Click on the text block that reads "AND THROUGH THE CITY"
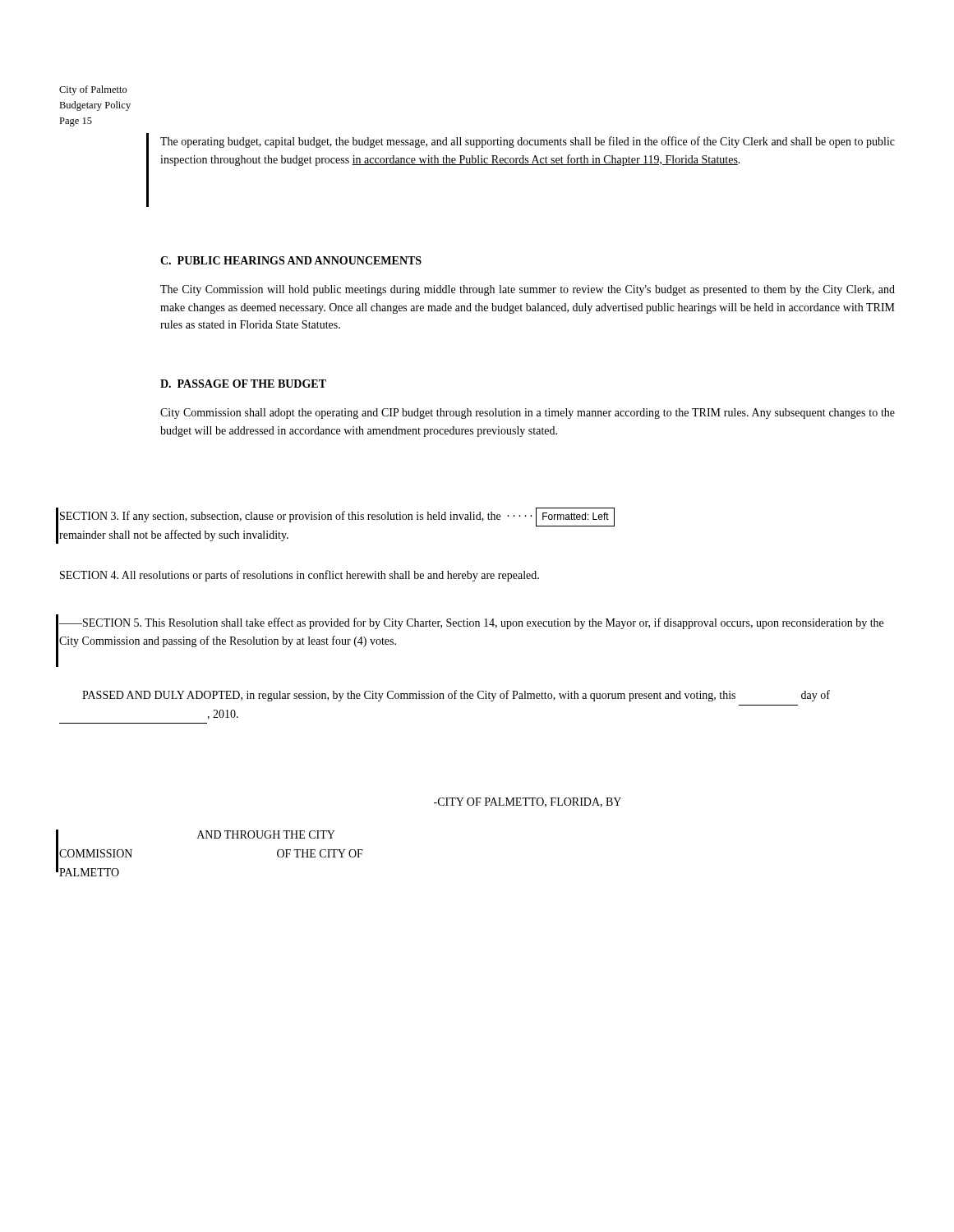The height and width of the screenshot is (1232, 954). coord(266,834)
